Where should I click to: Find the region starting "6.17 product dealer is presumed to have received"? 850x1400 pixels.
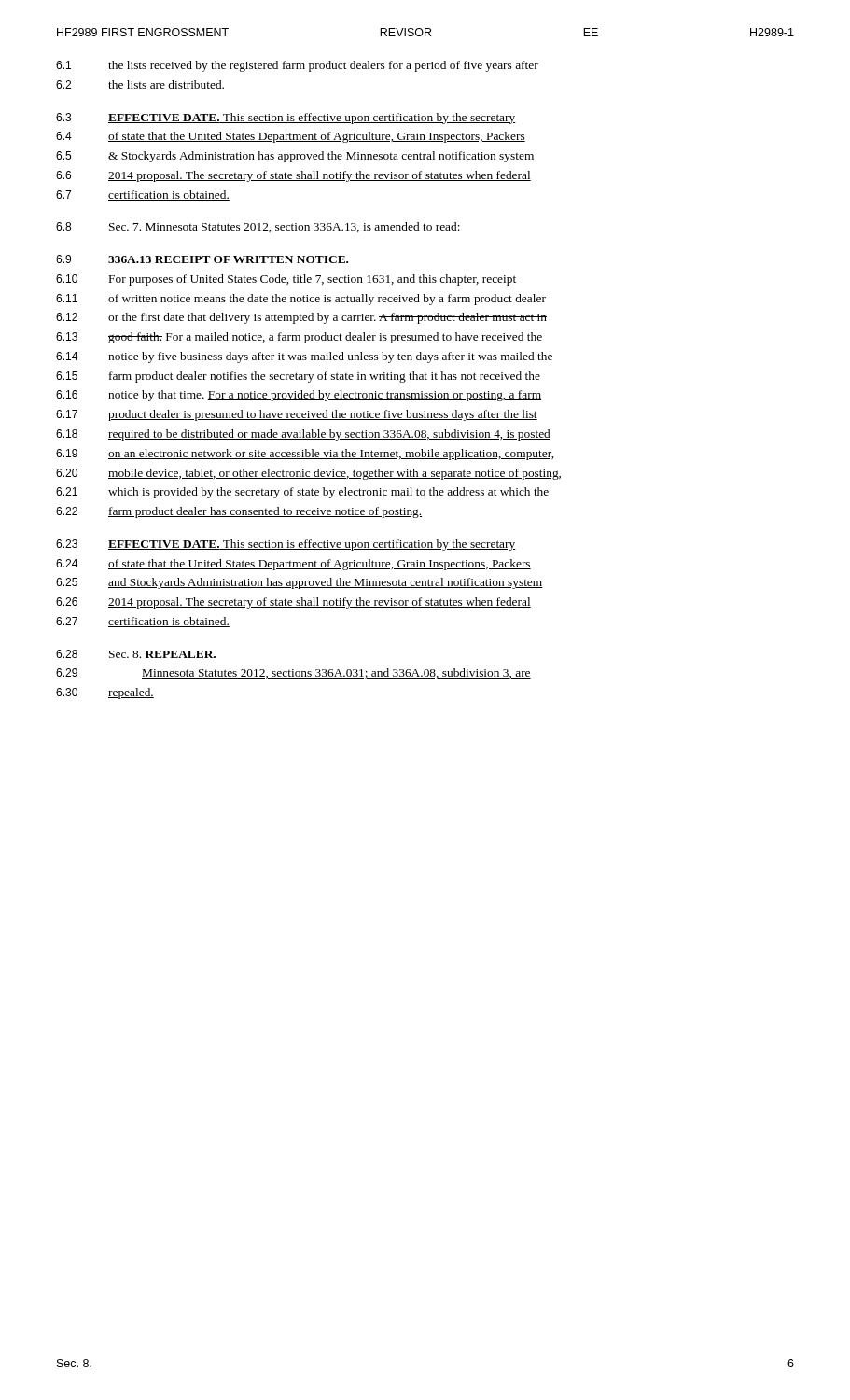pyautogui.click(x=425, y=415)
